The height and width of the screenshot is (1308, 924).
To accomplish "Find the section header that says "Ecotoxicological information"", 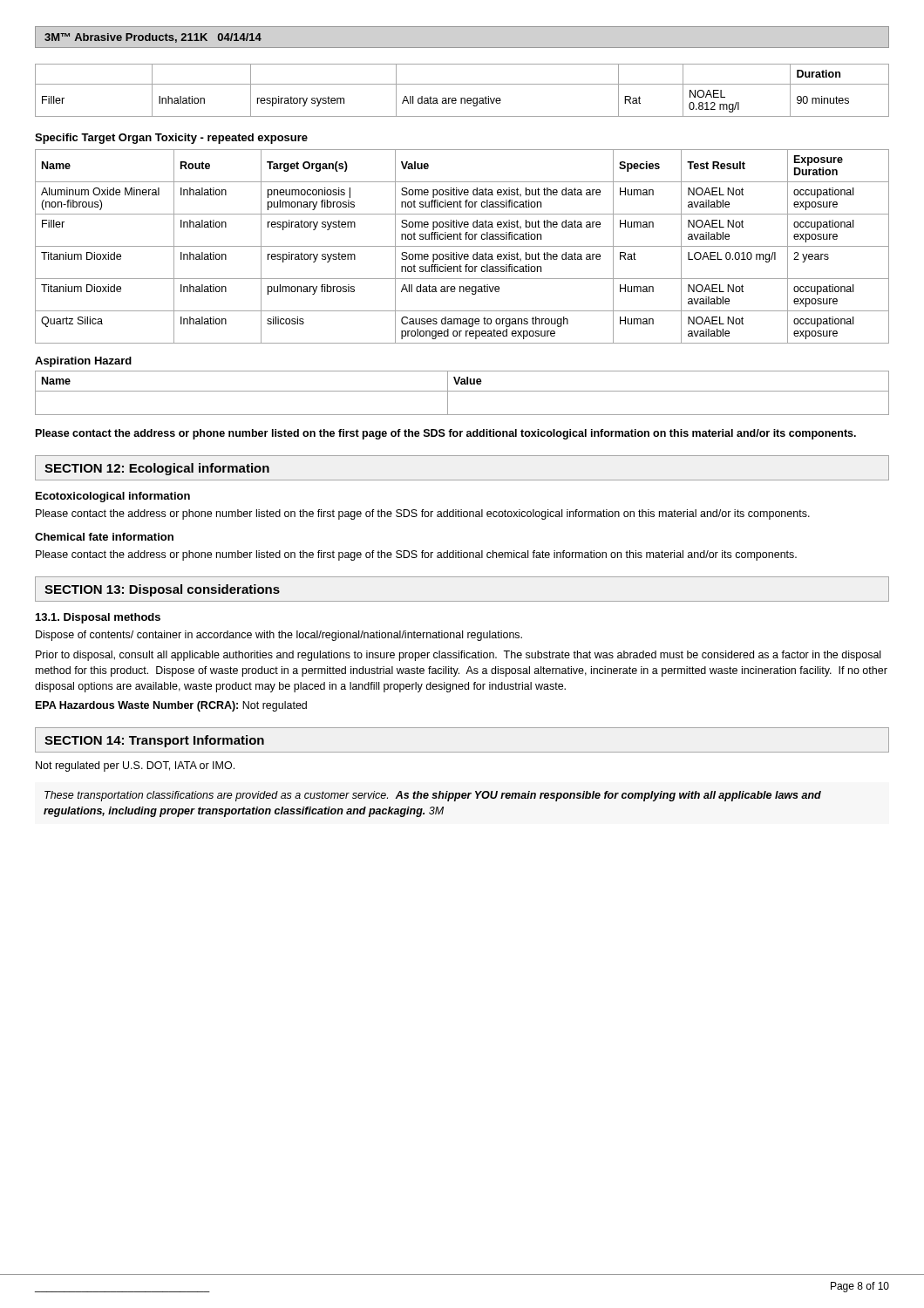I will [x=113, y=496].
